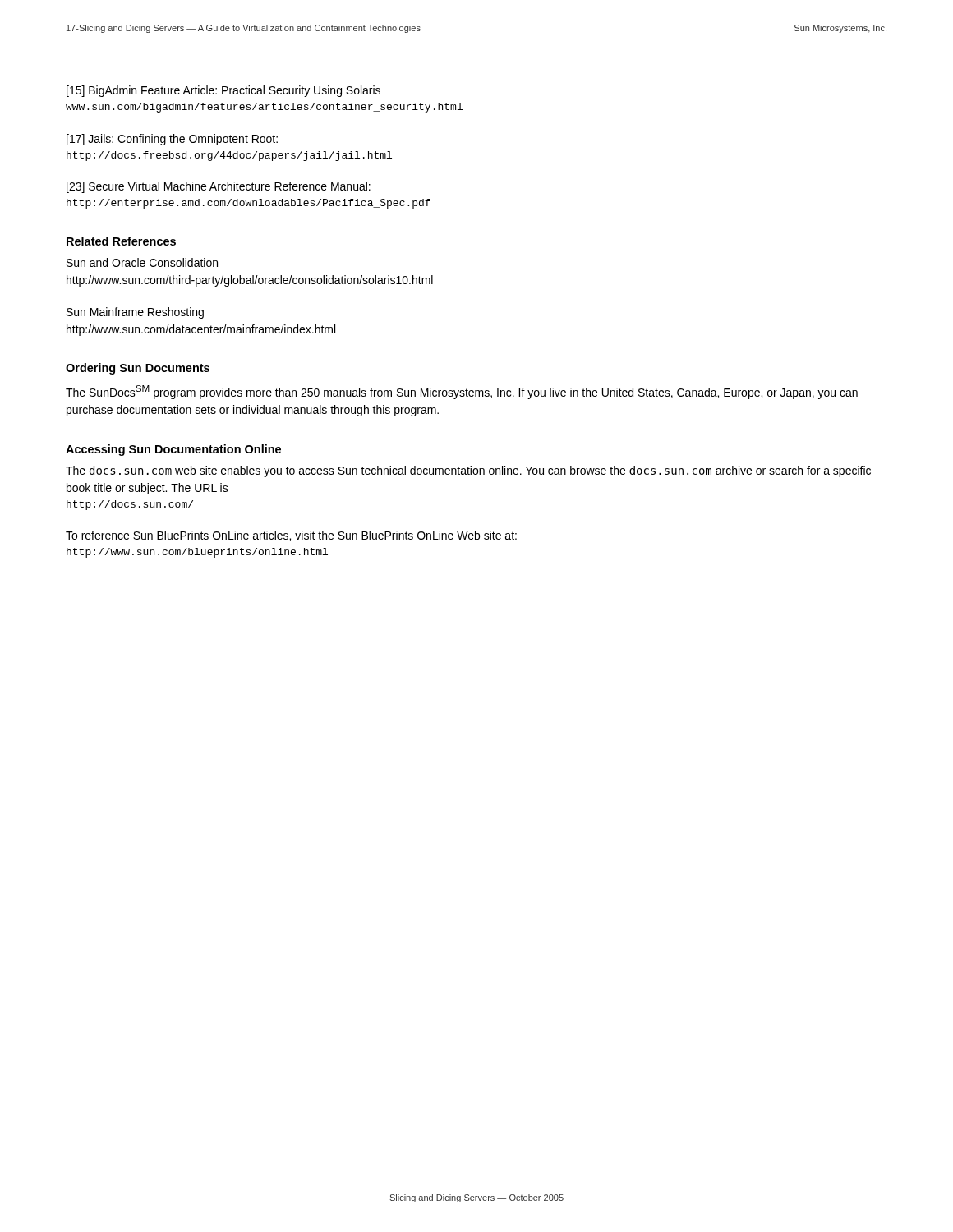The height and width of the screenshot is (1232, 953).
Task: Find the section header containing "Ordering Sun Documents"
Action: [138, 368]
